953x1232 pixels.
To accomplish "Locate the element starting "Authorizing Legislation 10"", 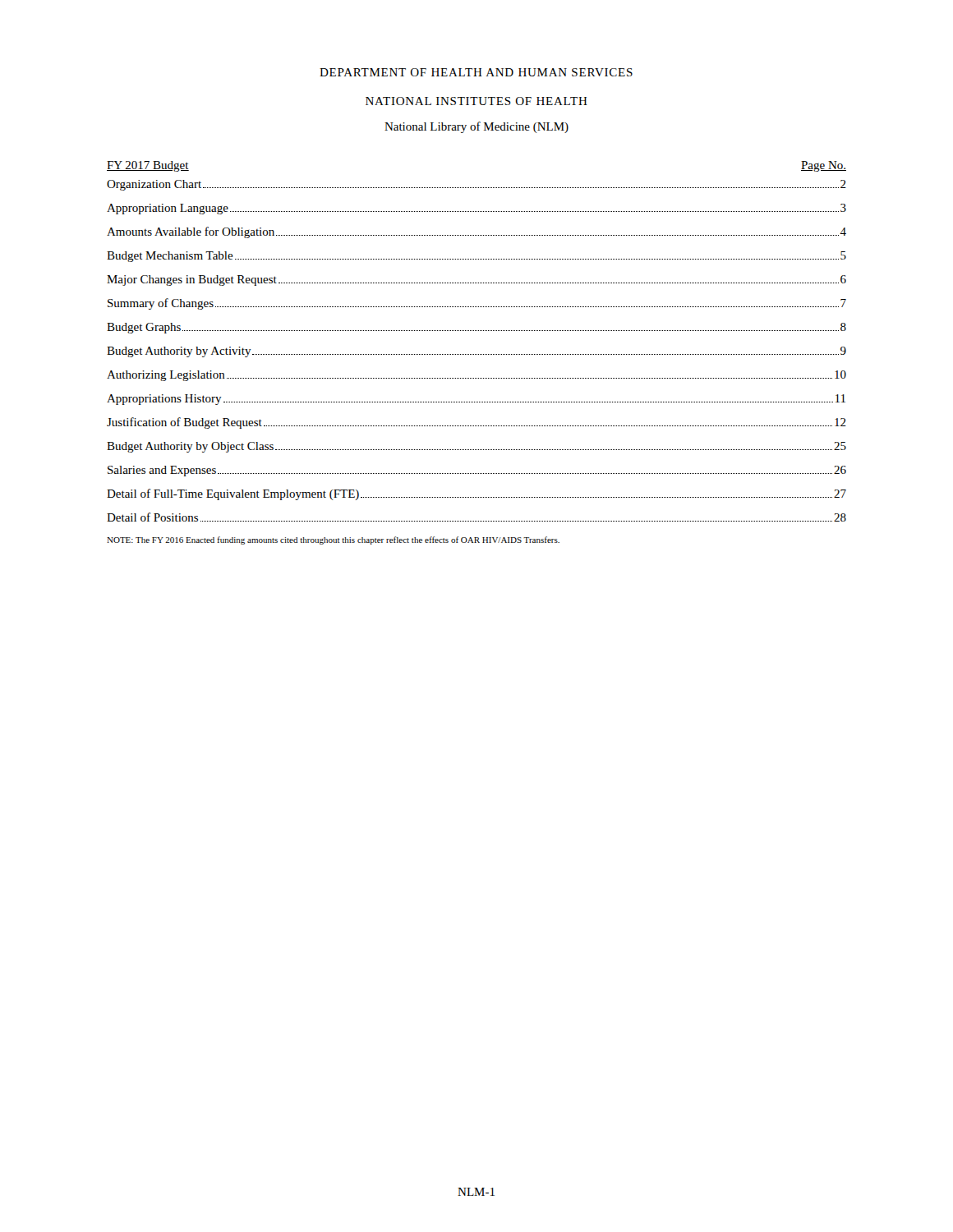I will (476, 375).
